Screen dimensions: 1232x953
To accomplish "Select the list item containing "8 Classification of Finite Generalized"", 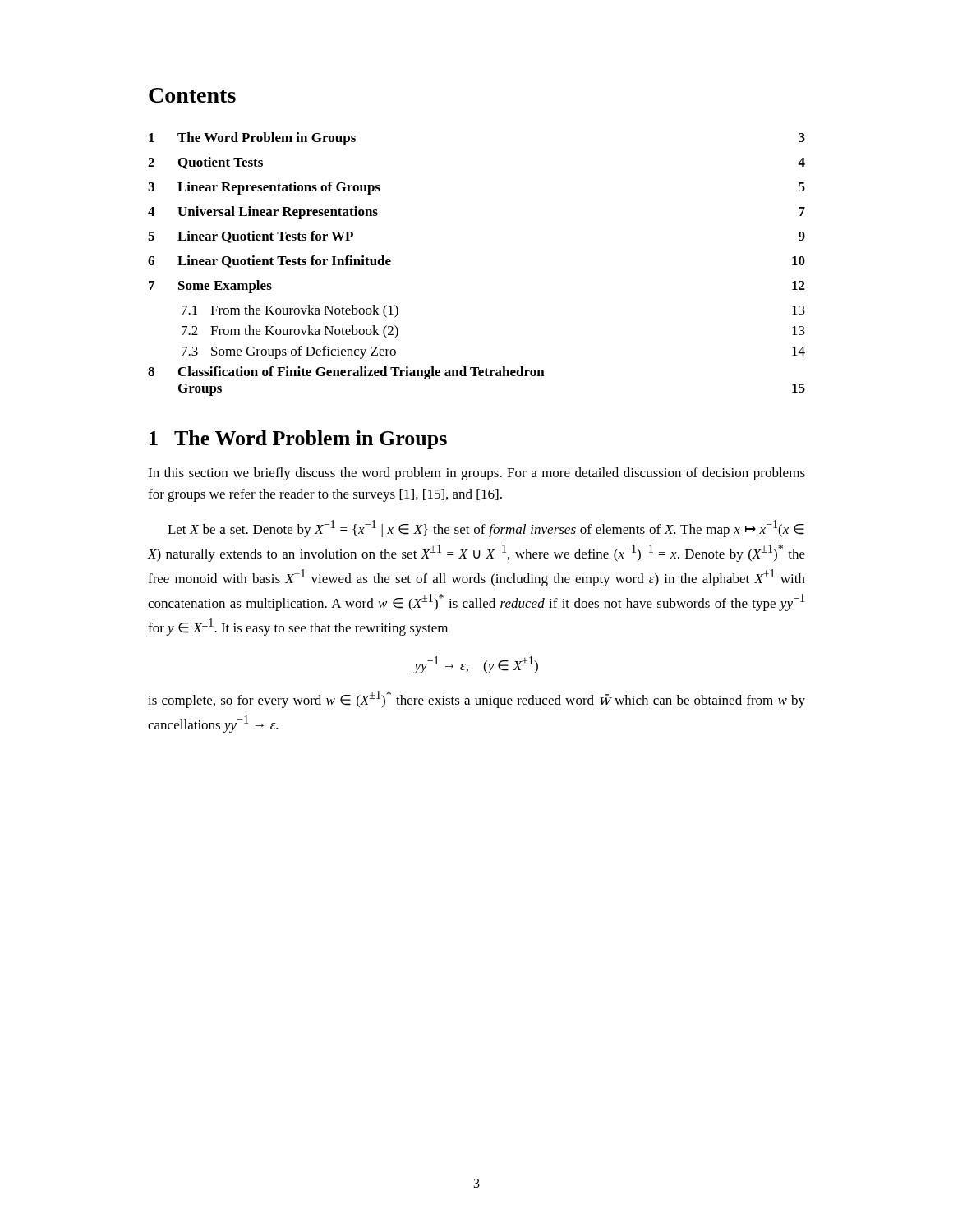I will pos(476,380).
